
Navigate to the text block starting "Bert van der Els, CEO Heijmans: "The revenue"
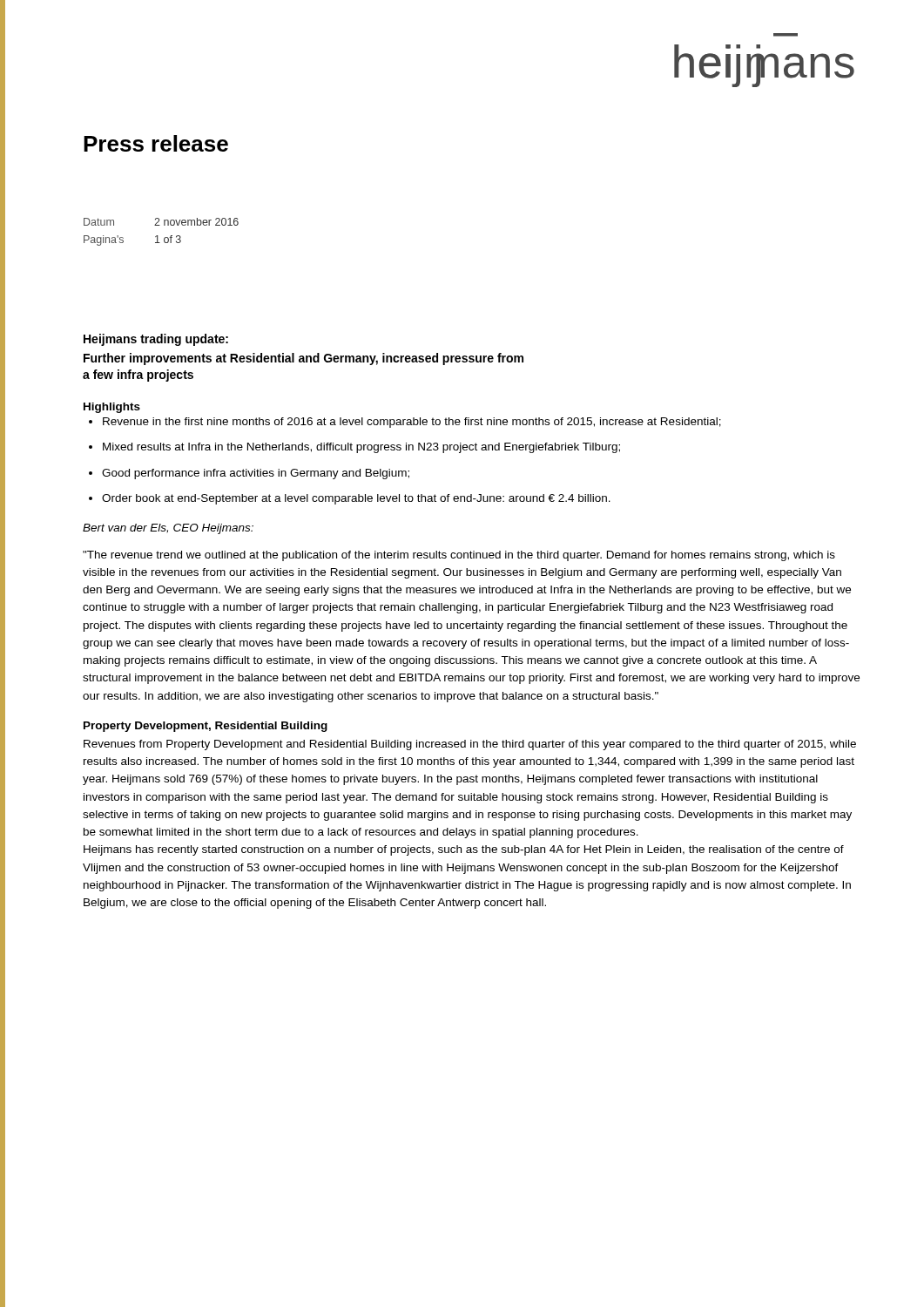(473, 613)
